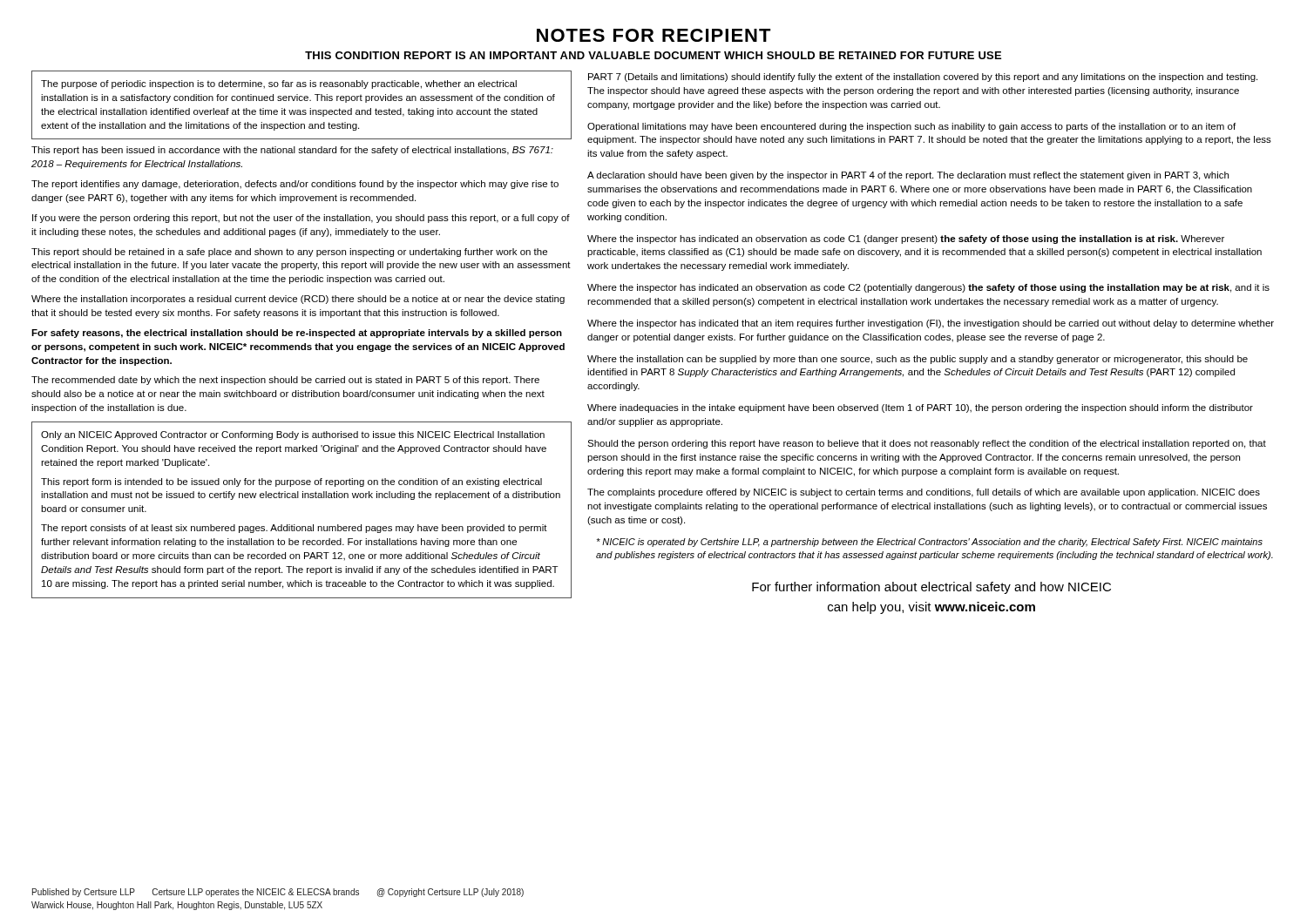Point to the block starting "Where the installation can be supplied by"
The height and width of the screenshot is (924, 1307).
coord(918,372)
